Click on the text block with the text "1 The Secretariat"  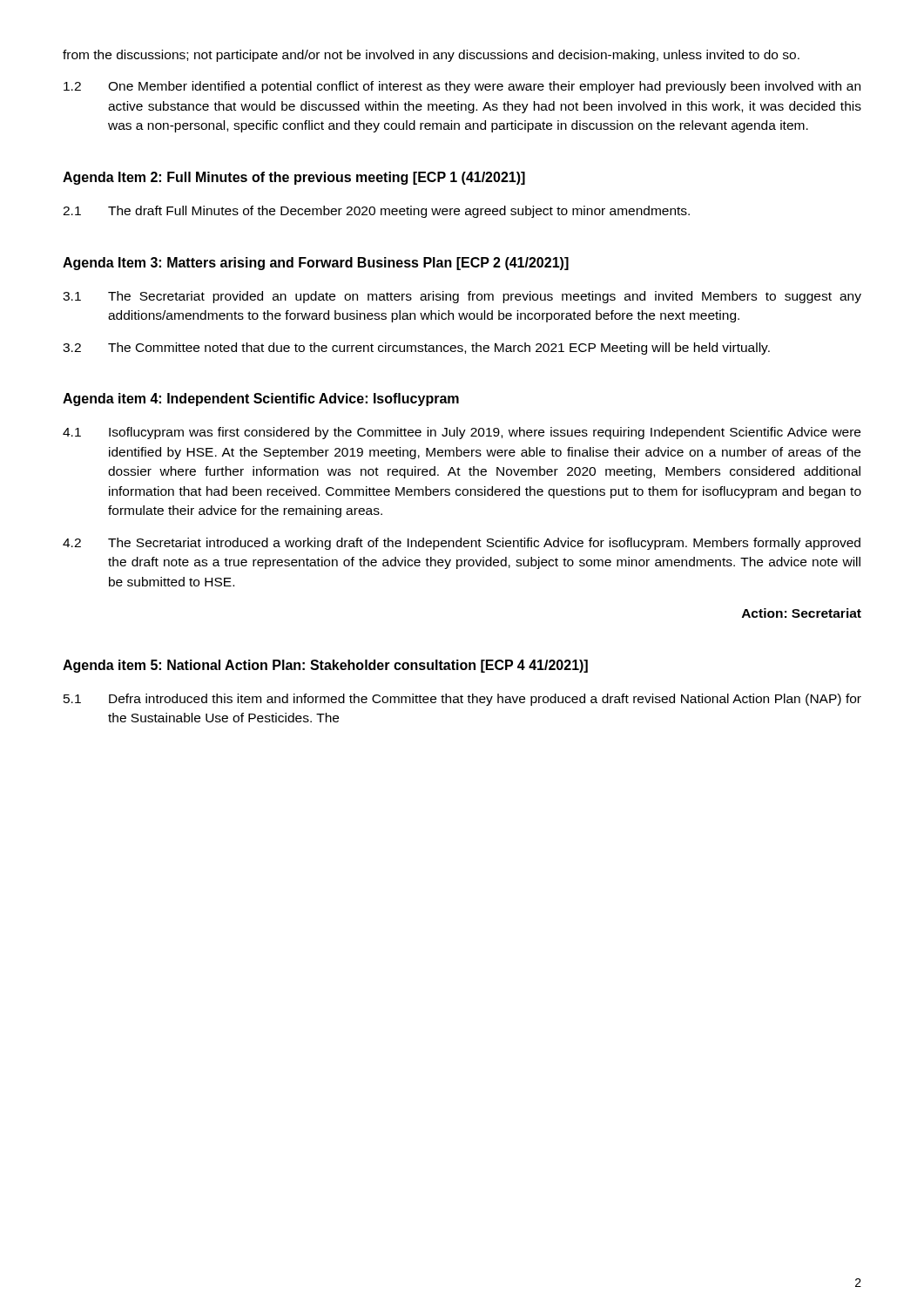coord(462,306)
